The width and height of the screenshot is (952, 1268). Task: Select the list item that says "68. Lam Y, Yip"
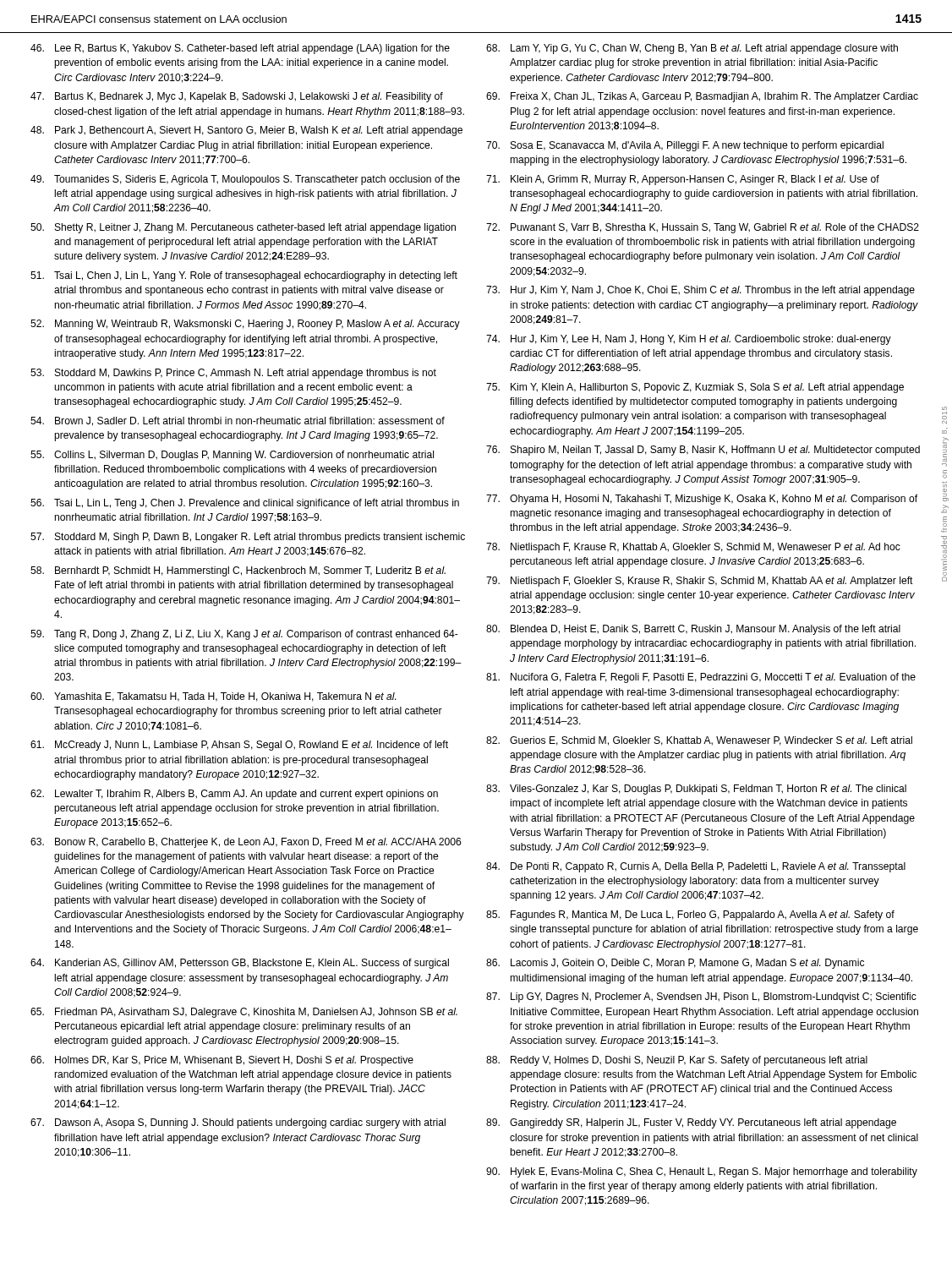point(704,63)
